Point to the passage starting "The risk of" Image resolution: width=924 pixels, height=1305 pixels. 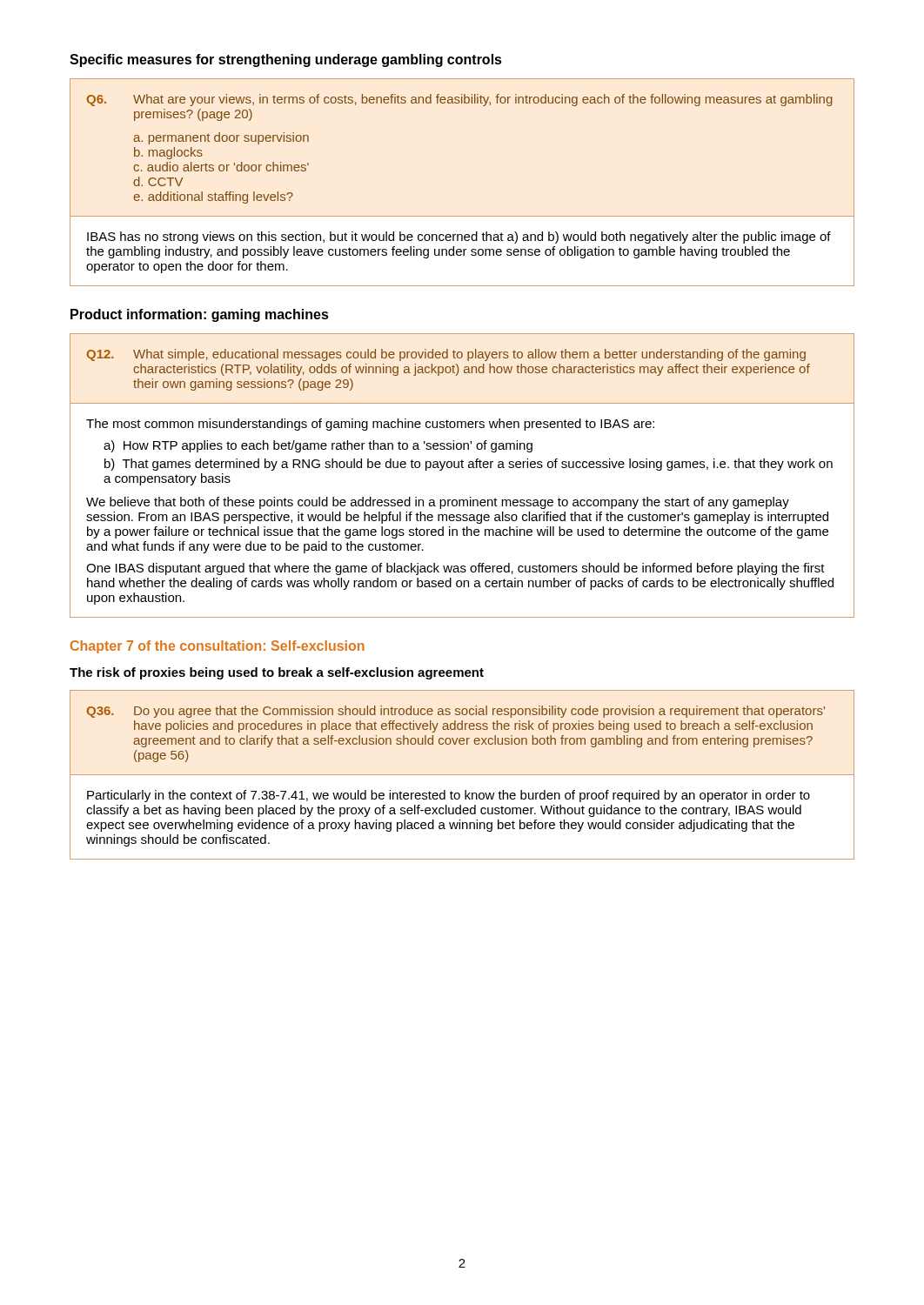tap(277, 672)
